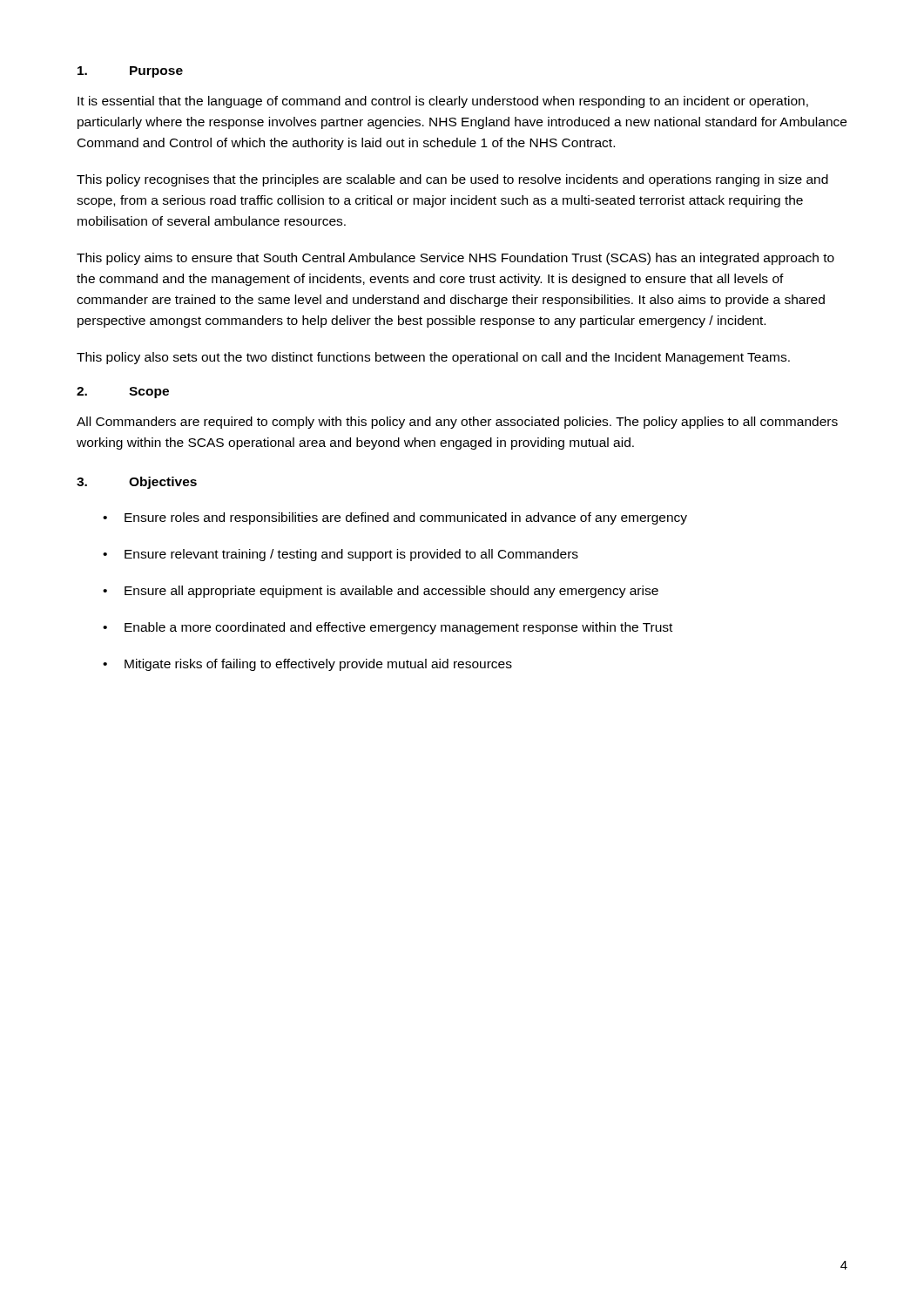Navigate to the passage starting "• Enable a more coordinated and effective emergency"
Viewport: 924px width, 1307px height.
(x=388, y=628)
